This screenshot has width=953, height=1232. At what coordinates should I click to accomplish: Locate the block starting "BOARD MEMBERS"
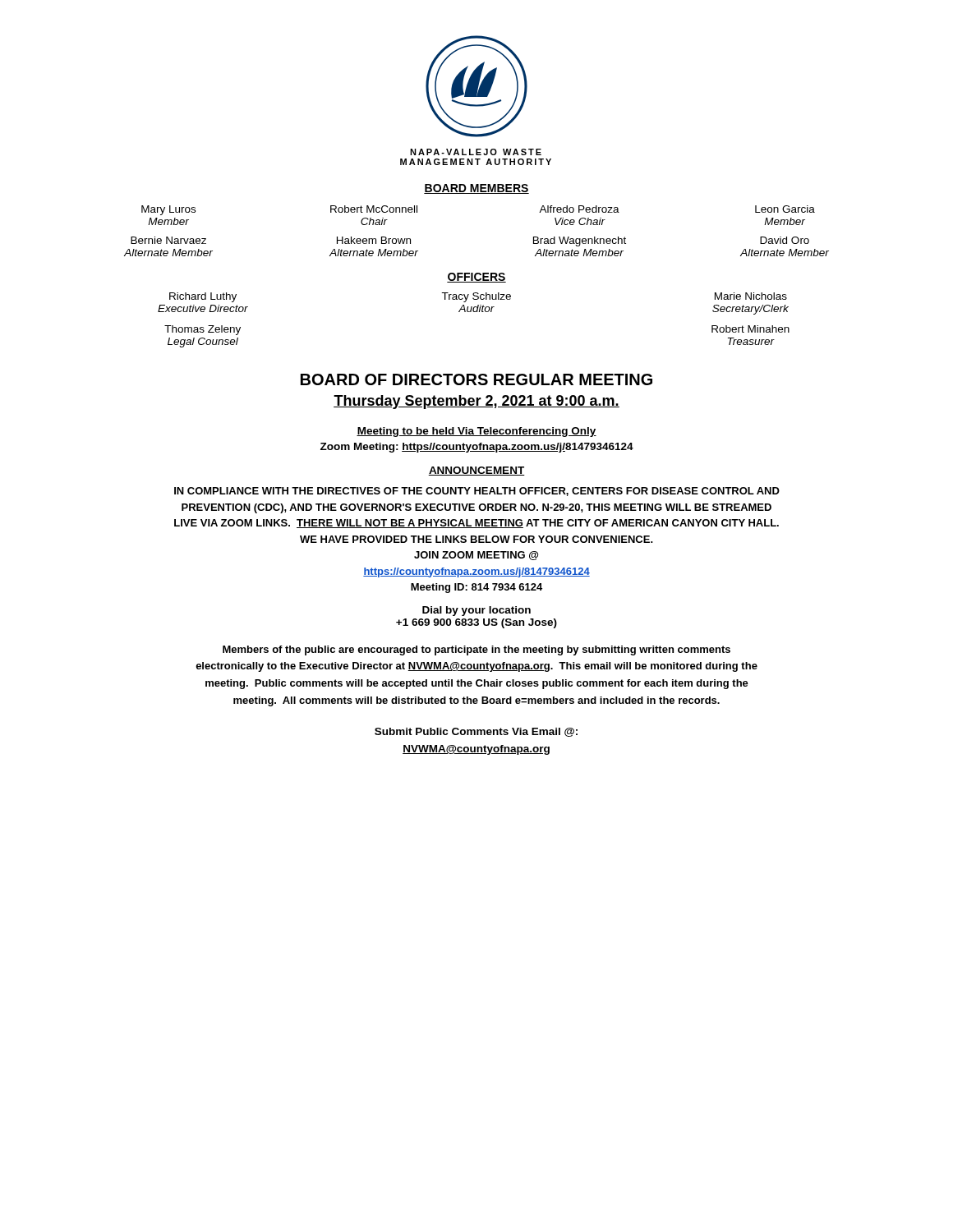476,188
